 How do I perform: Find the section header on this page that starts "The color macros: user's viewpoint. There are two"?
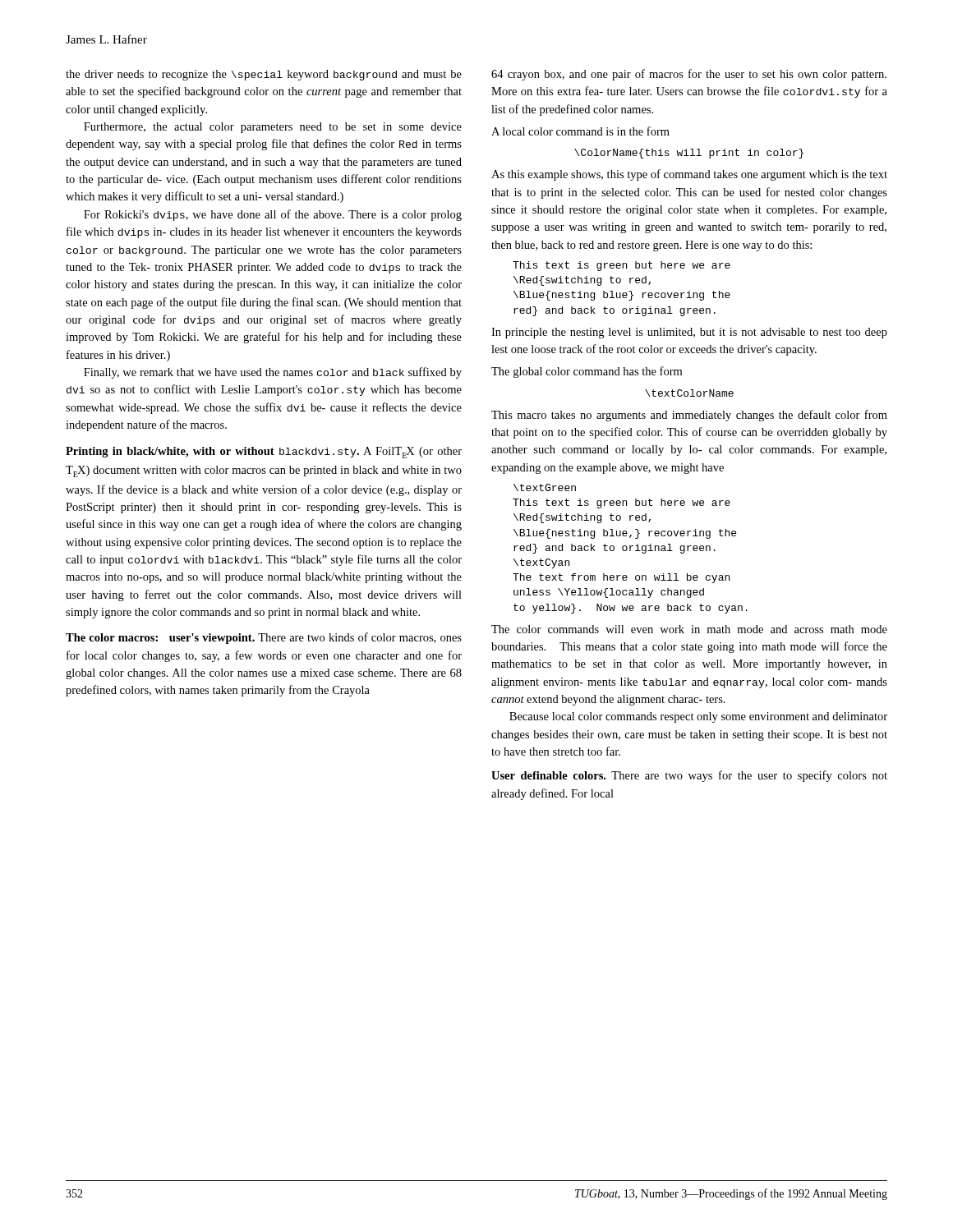pos(264,664)
